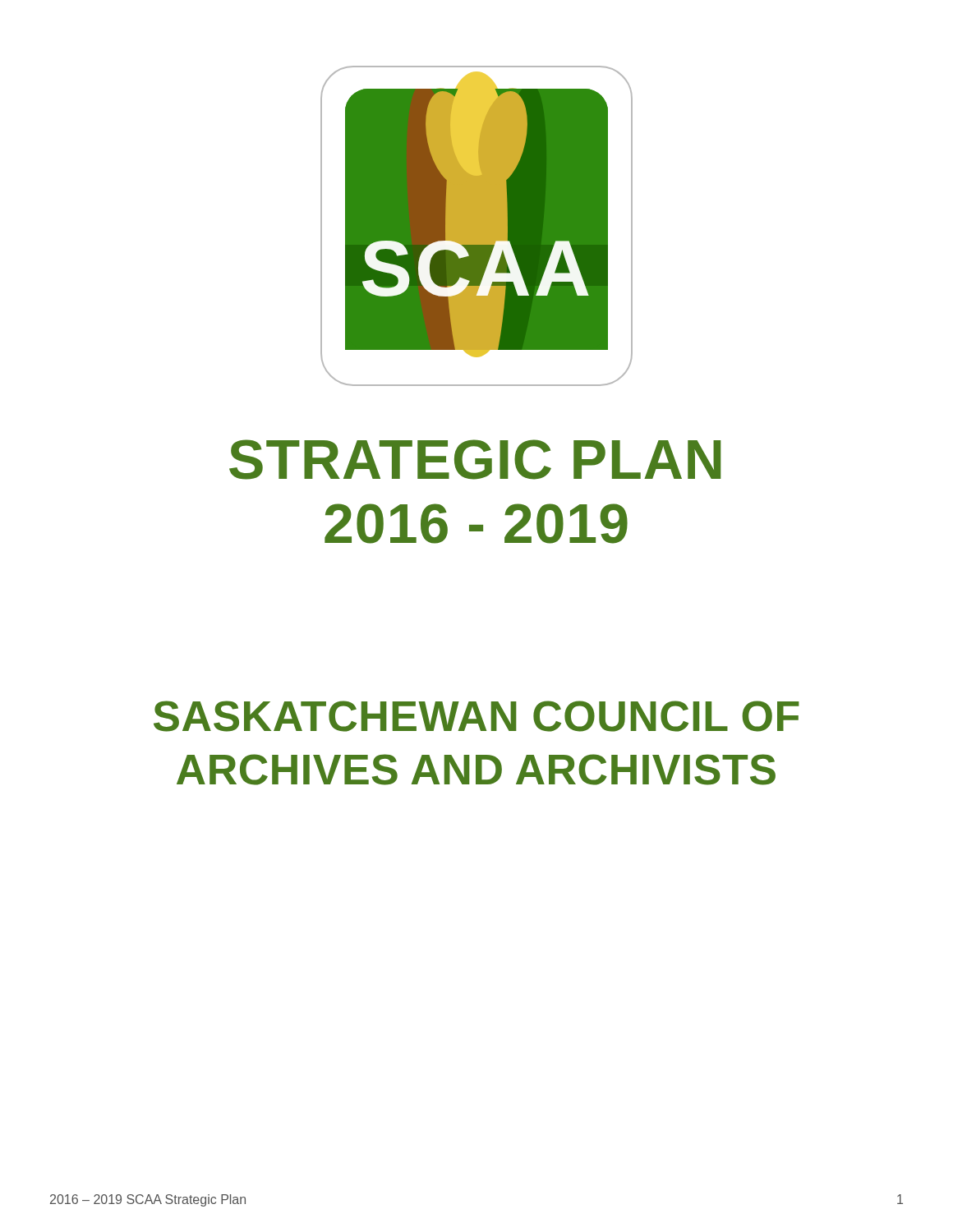Locate the title that opens with "SASKATCHEWAN COUNCIL OF ARCHIVES AND"
Viewport: 953px width, 1232px height.
tap(476, 743)
